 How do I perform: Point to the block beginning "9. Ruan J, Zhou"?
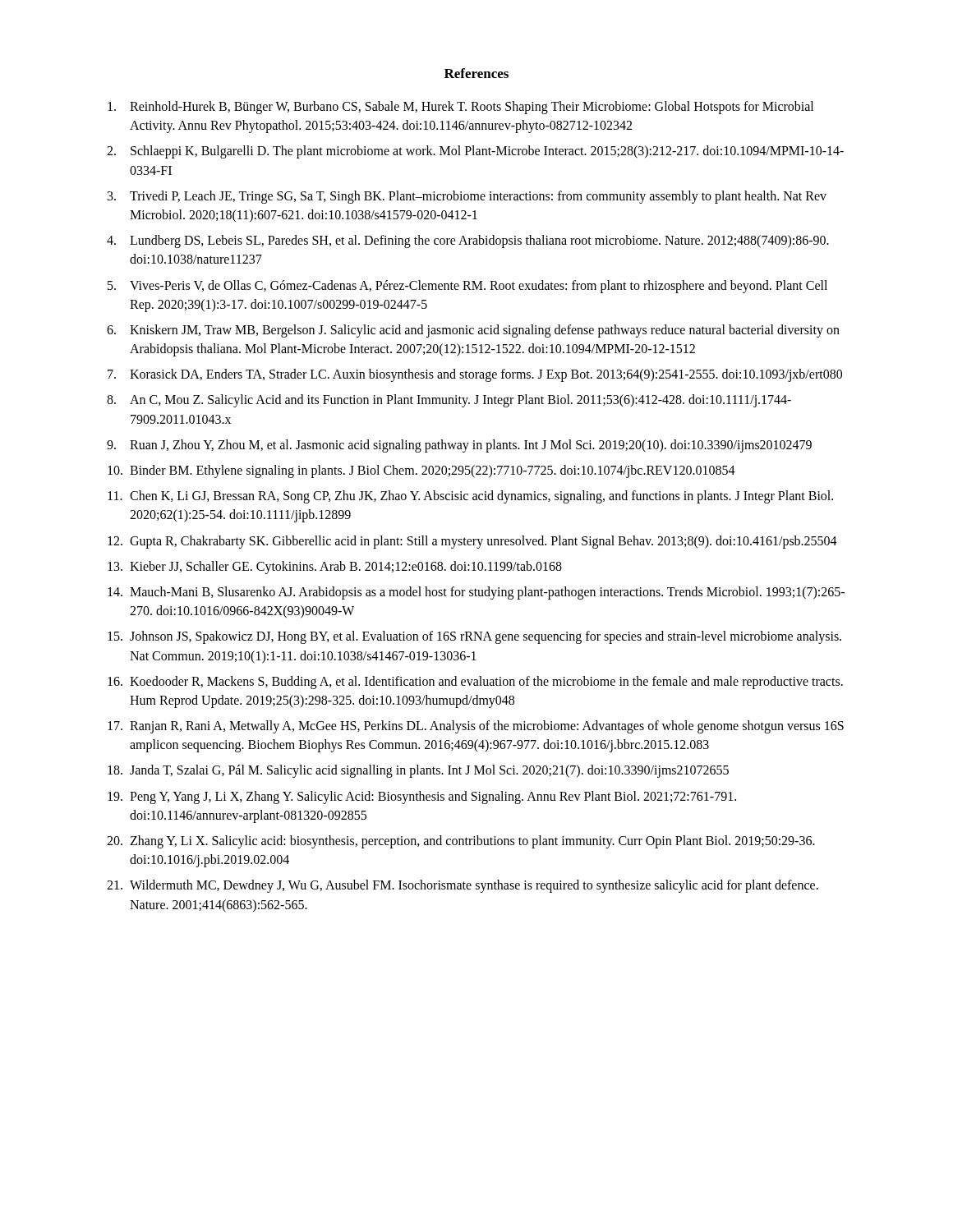coord(459,445)
